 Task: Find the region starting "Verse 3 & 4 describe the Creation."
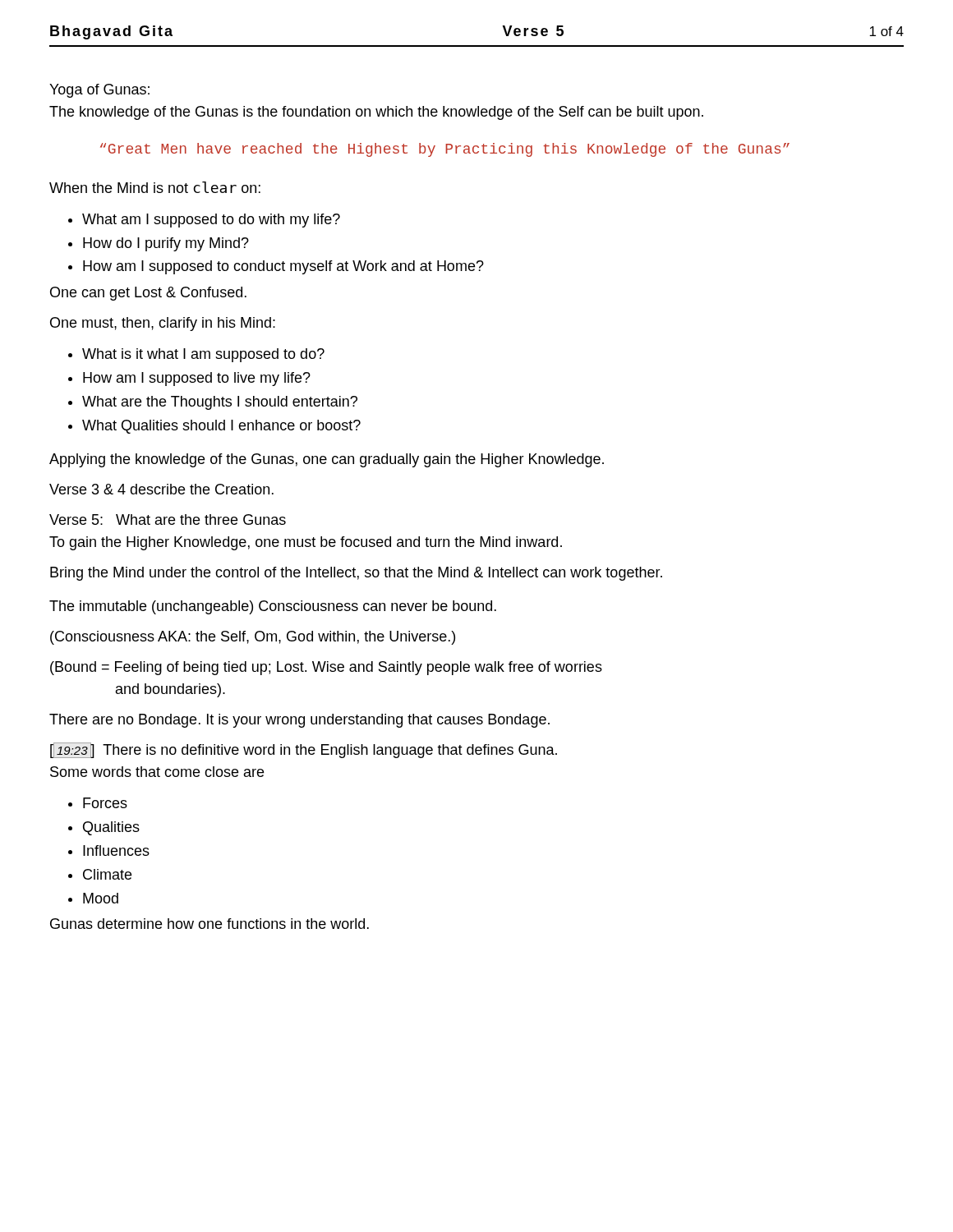(162, 490)
